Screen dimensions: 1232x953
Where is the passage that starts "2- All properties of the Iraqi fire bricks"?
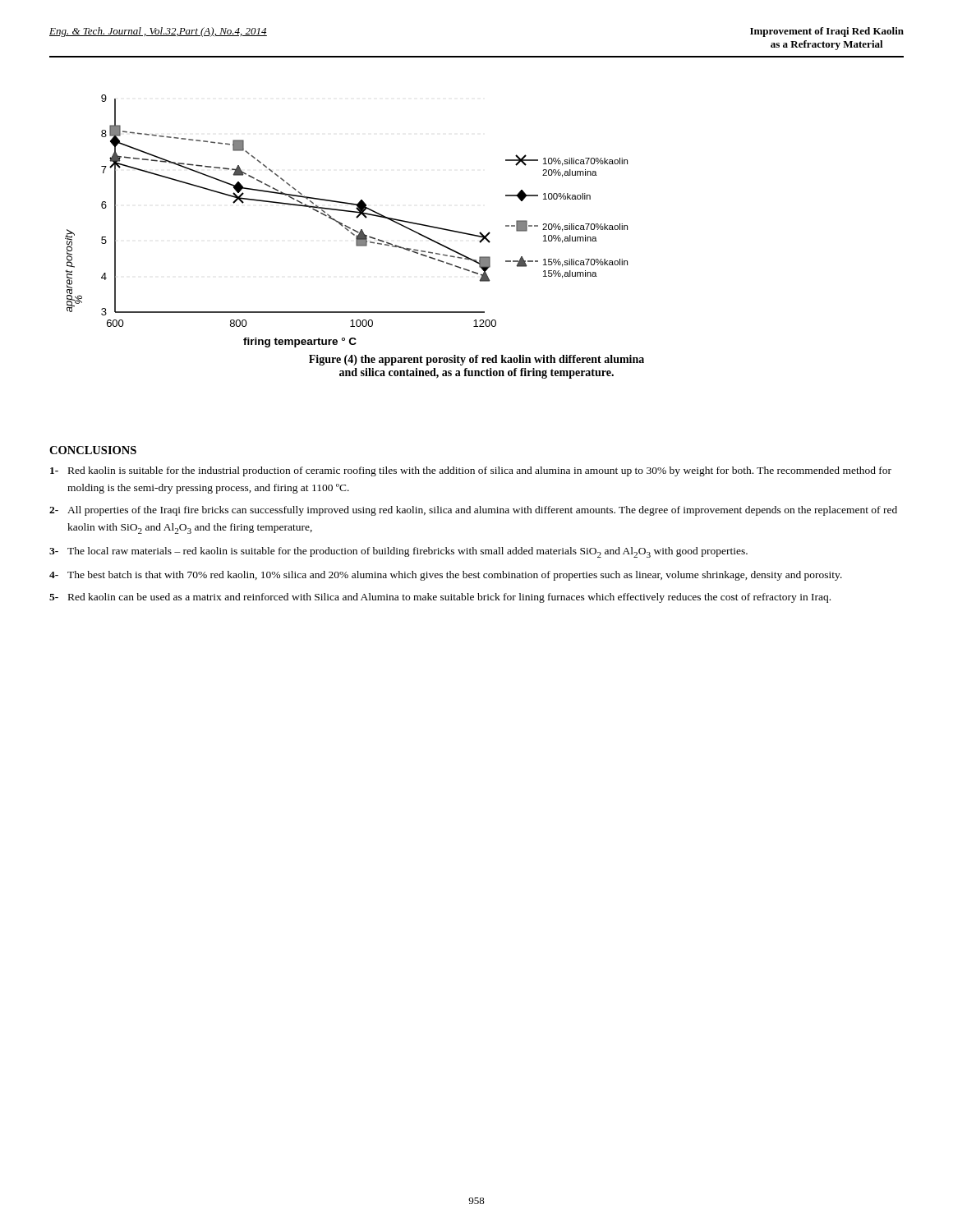point(476,520)
